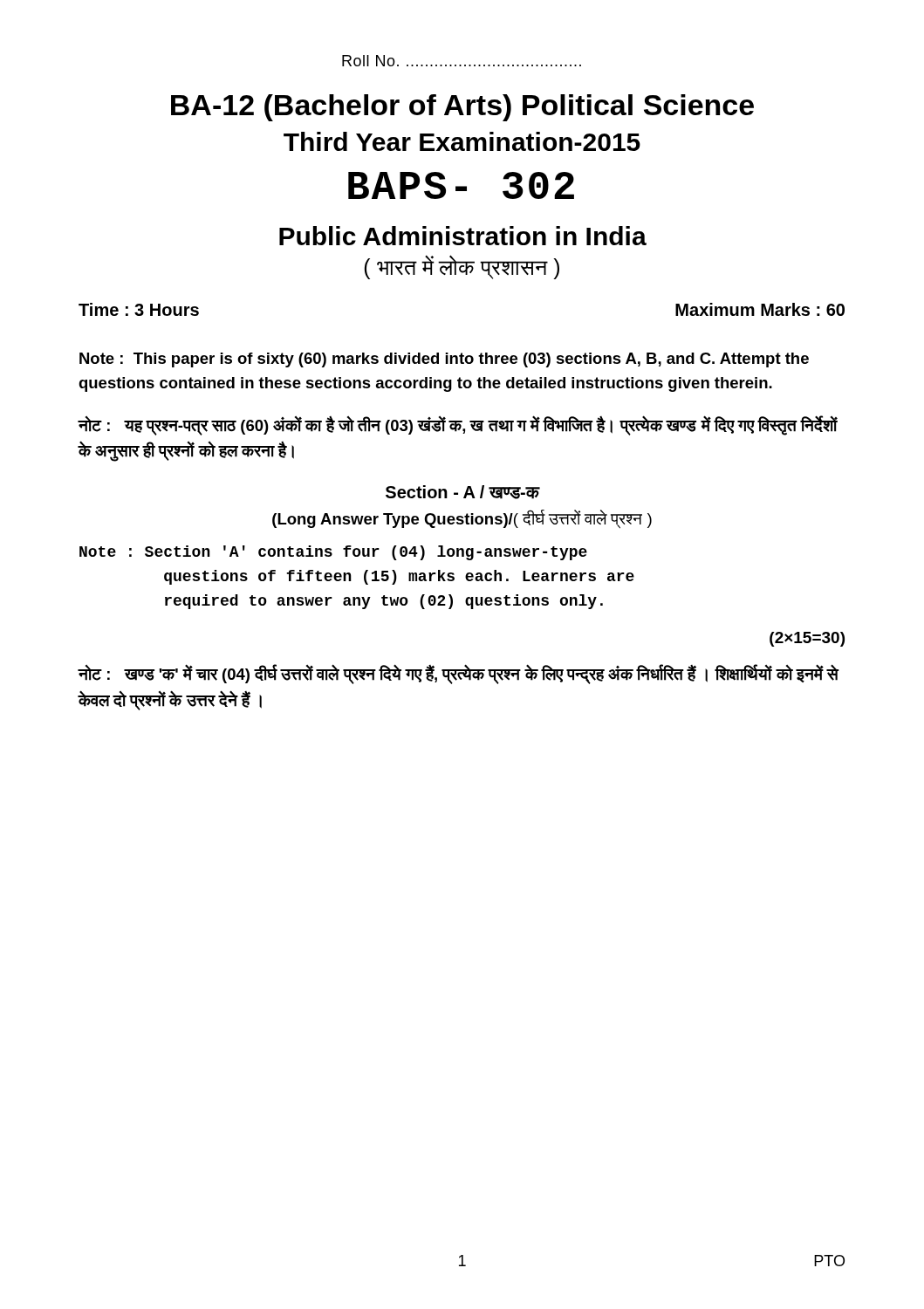This screenshot has width=924, height=1309.
Task: Navigate to the passage starting "Time : 3 Hours Maximum Marks :"
Action: (x=139, y=309)
